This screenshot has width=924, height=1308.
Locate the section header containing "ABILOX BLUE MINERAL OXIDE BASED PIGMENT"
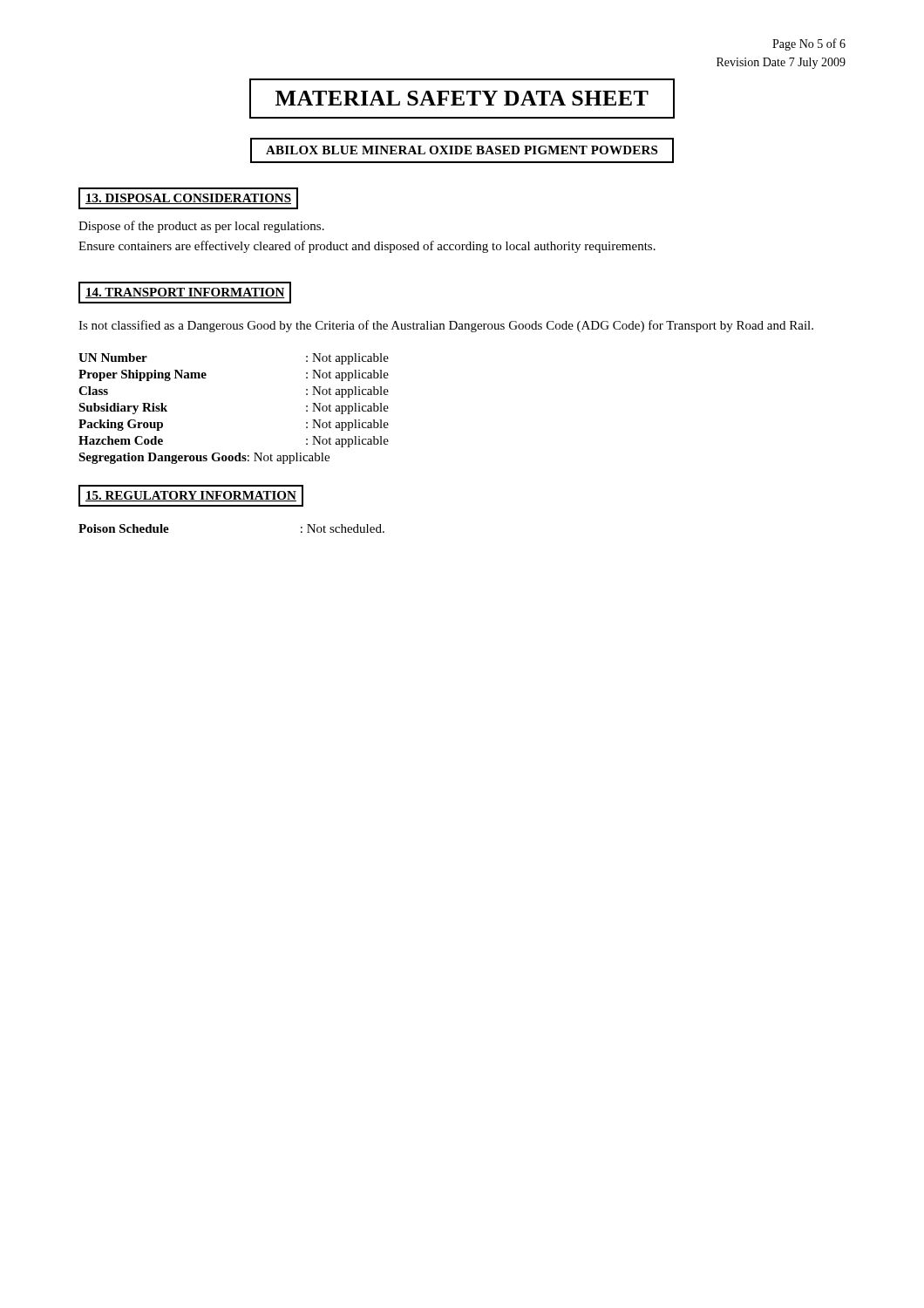462,150
